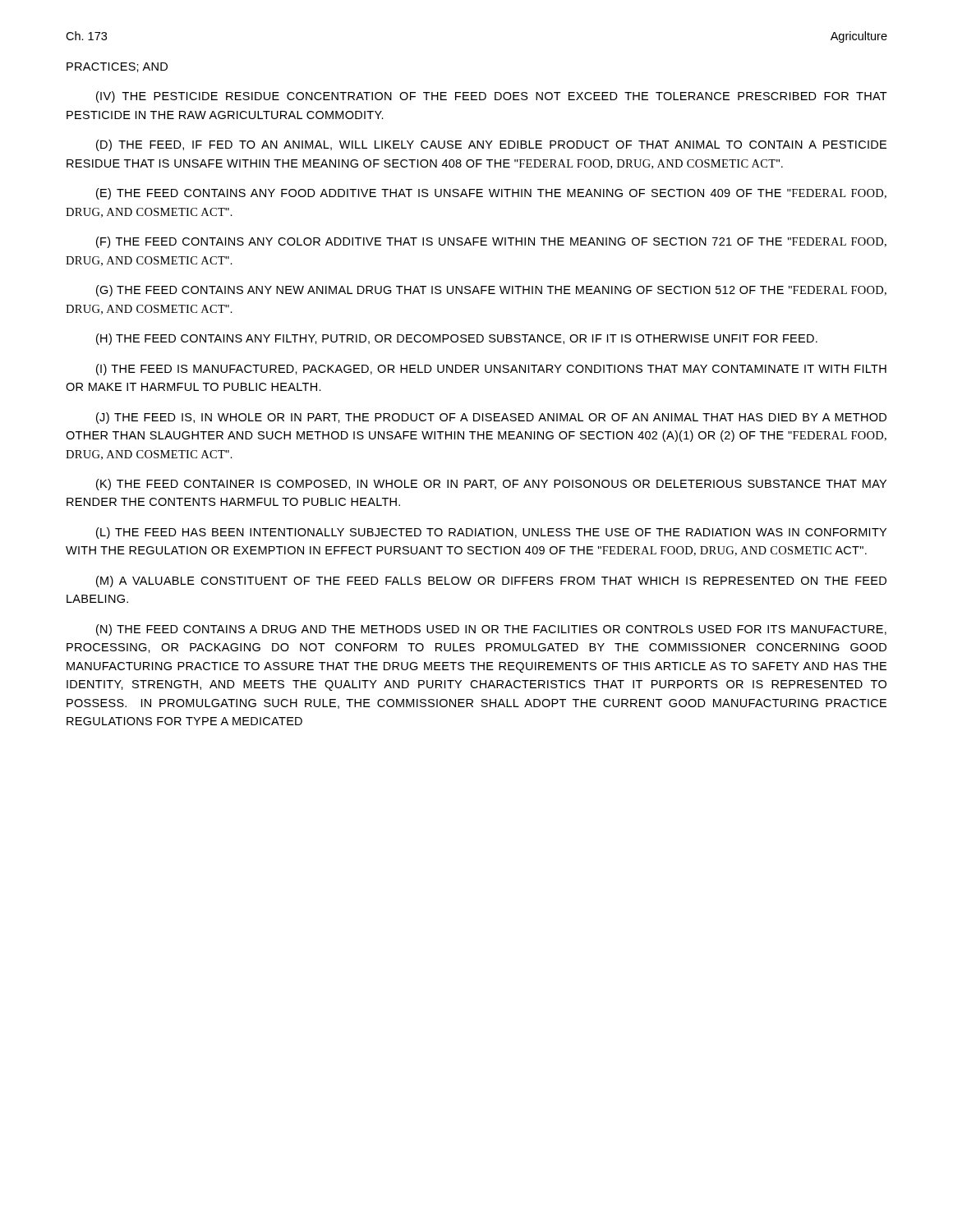
Task: Locate the list item that reads "(k) THE FEED CONTAINER IS"
Action: coord(476,493)
